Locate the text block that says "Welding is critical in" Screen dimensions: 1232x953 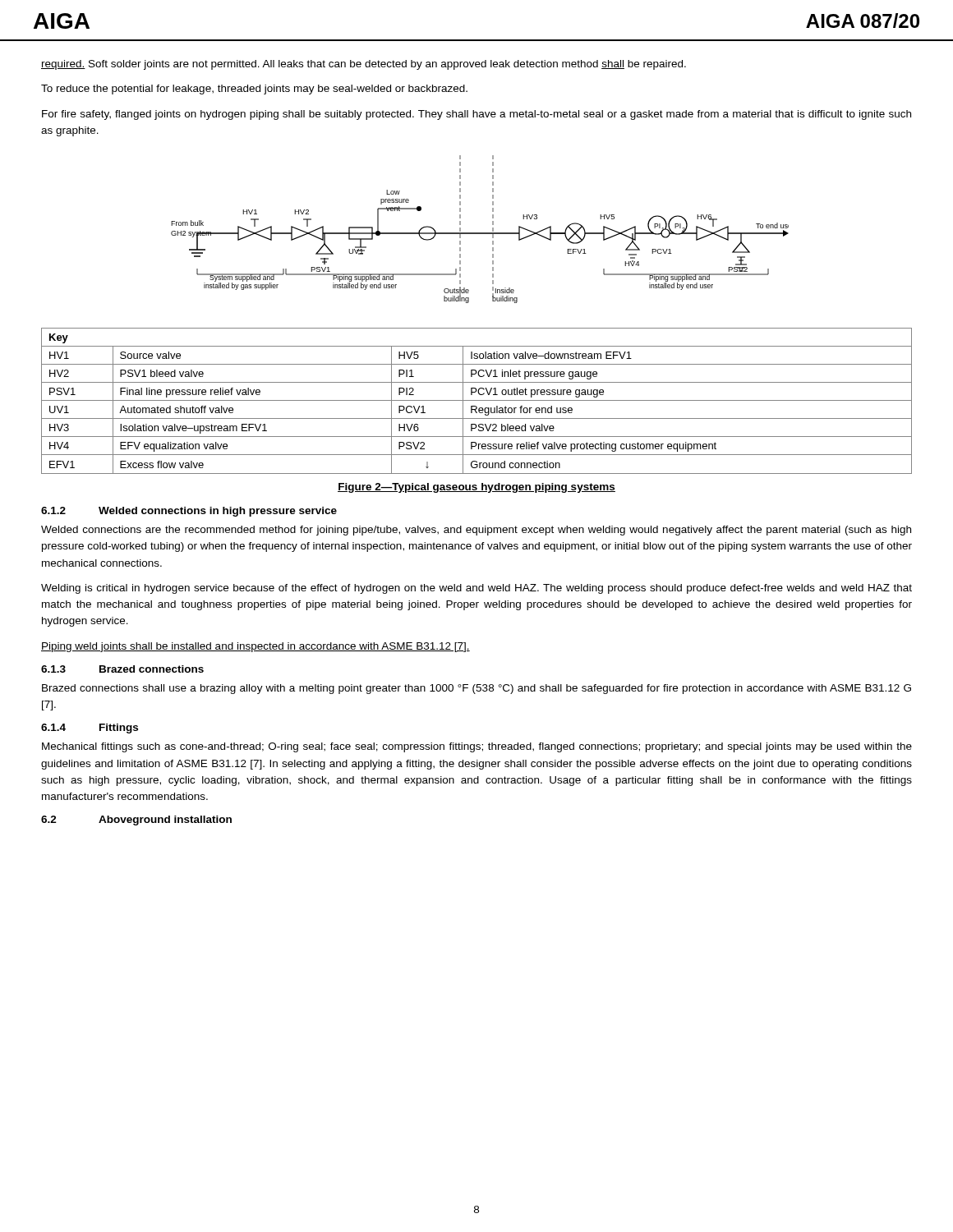click(x=476, y=604)
